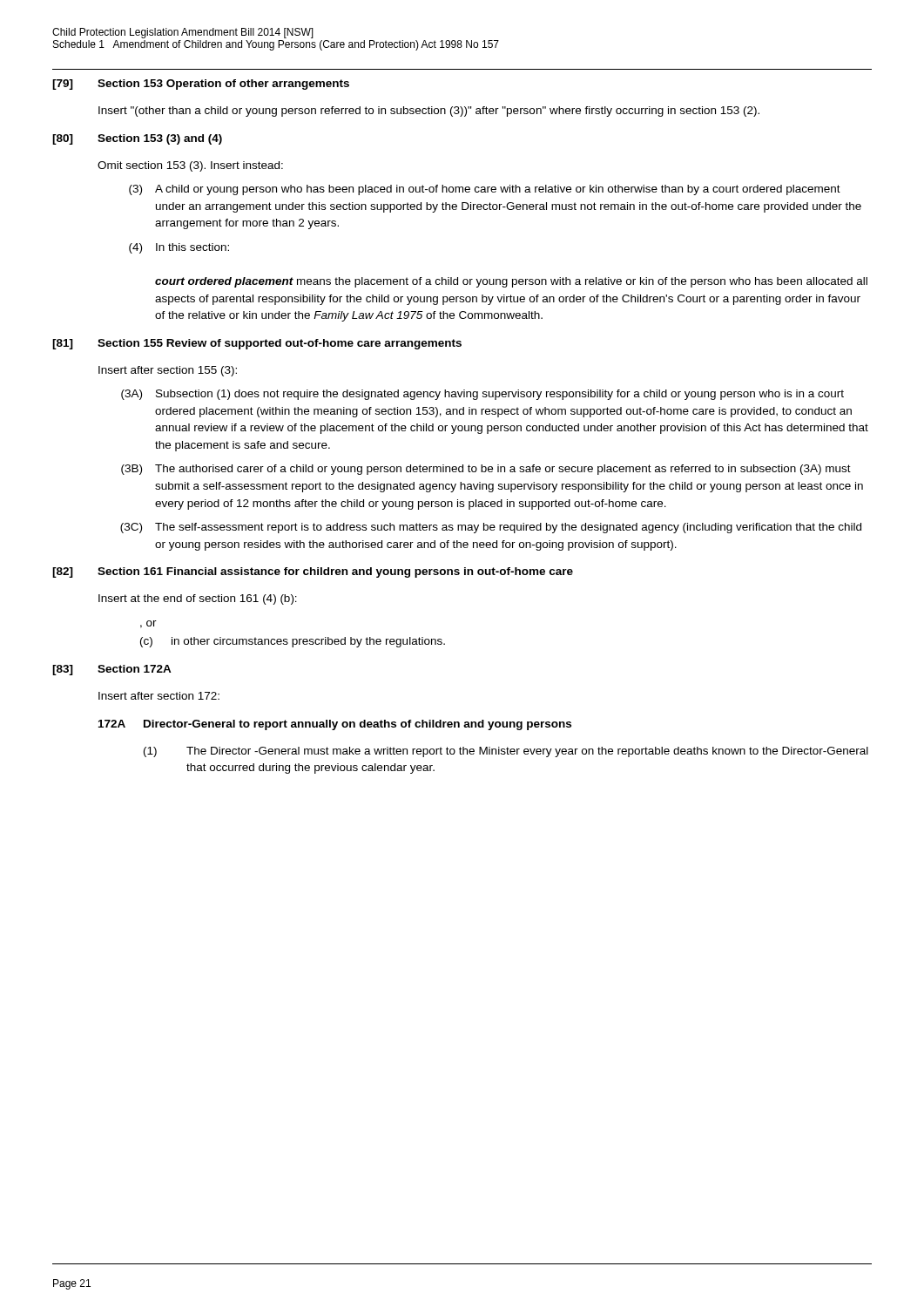Find "[83] Section 172A" on this page
Screen dimensions: 1307x924
pyautogui.click(x=112, y=670)
